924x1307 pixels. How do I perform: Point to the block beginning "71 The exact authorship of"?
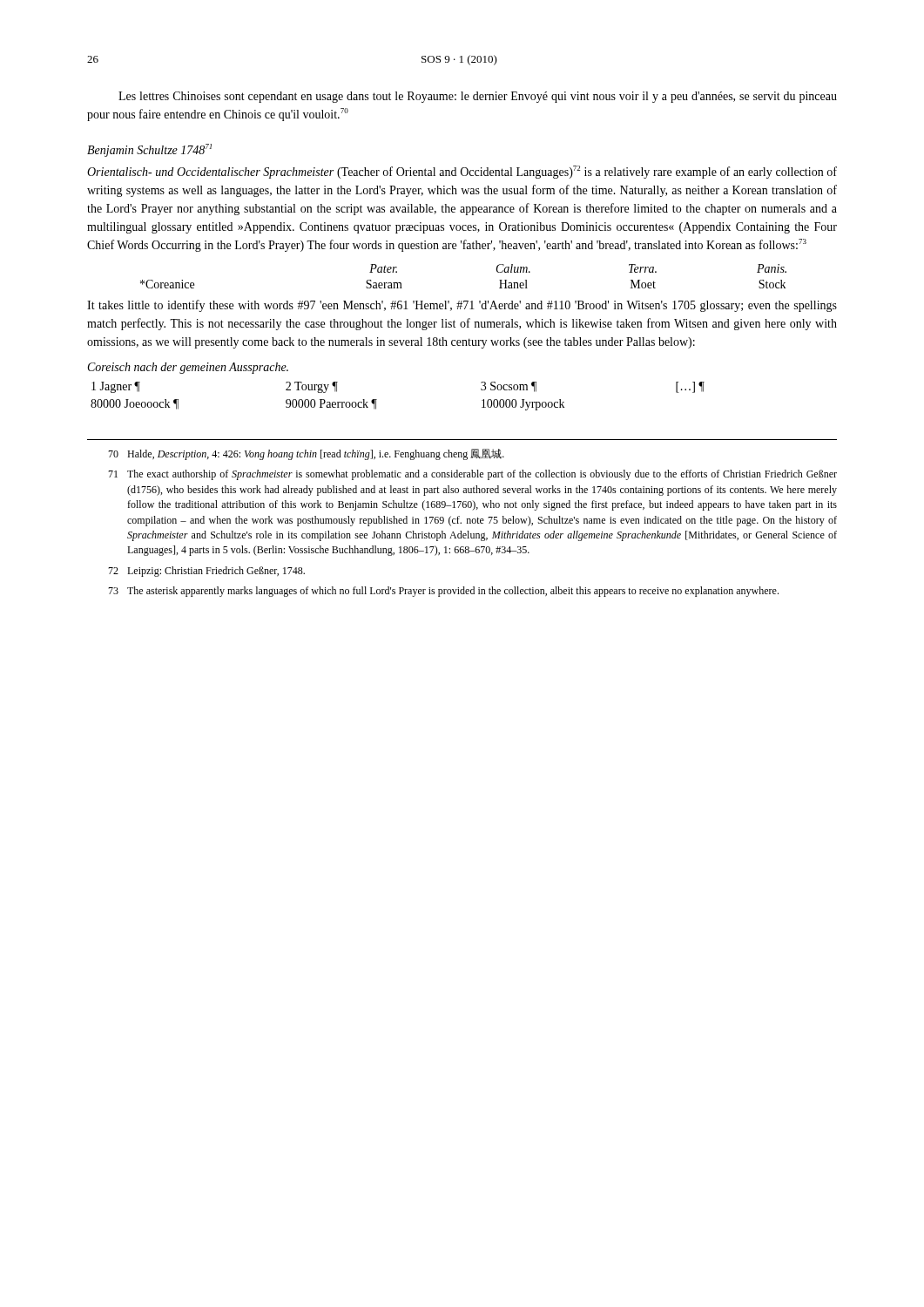(462, 513)
